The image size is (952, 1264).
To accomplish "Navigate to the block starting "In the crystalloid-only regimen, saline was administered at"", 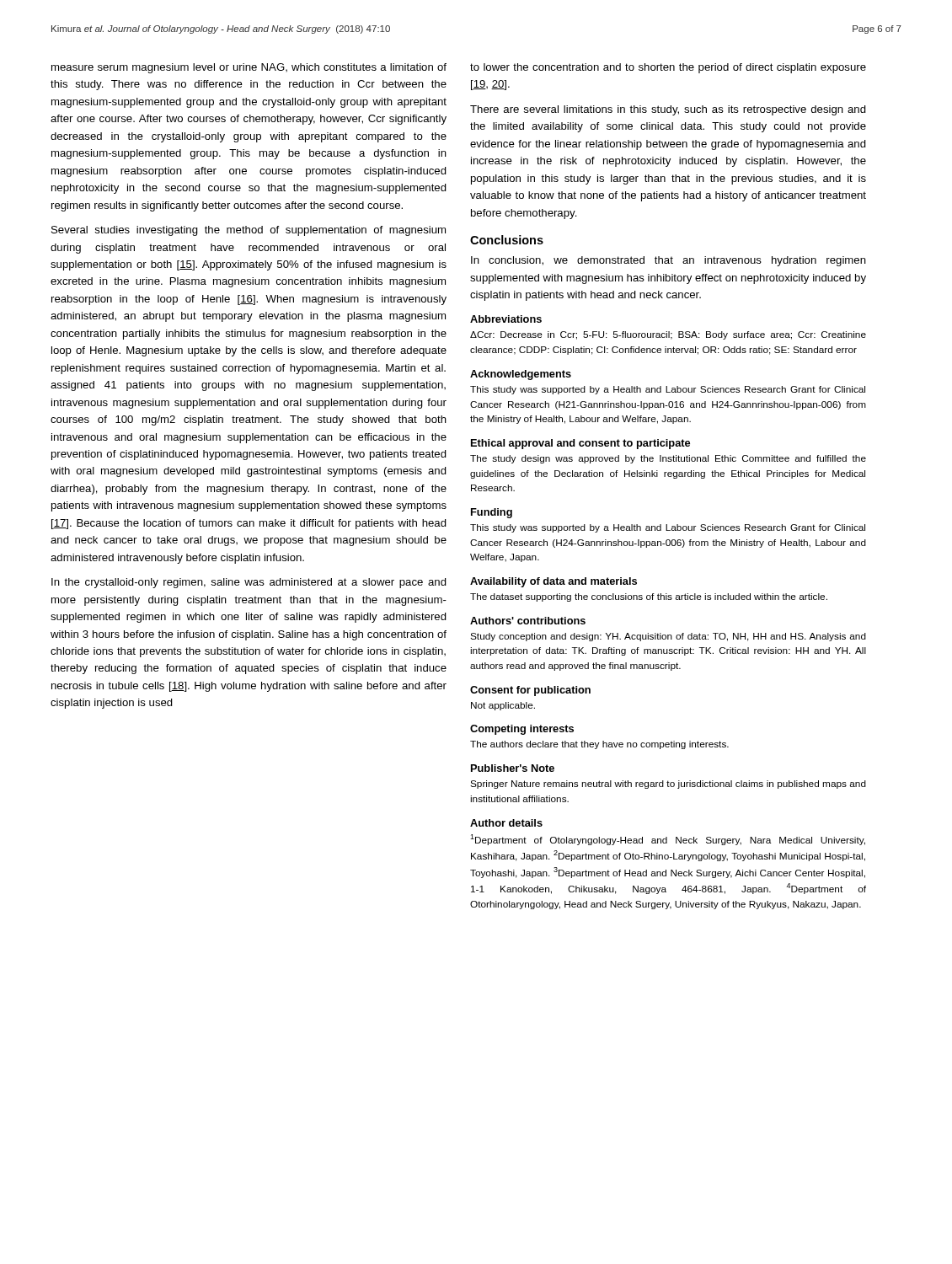I will coord(249,643).
